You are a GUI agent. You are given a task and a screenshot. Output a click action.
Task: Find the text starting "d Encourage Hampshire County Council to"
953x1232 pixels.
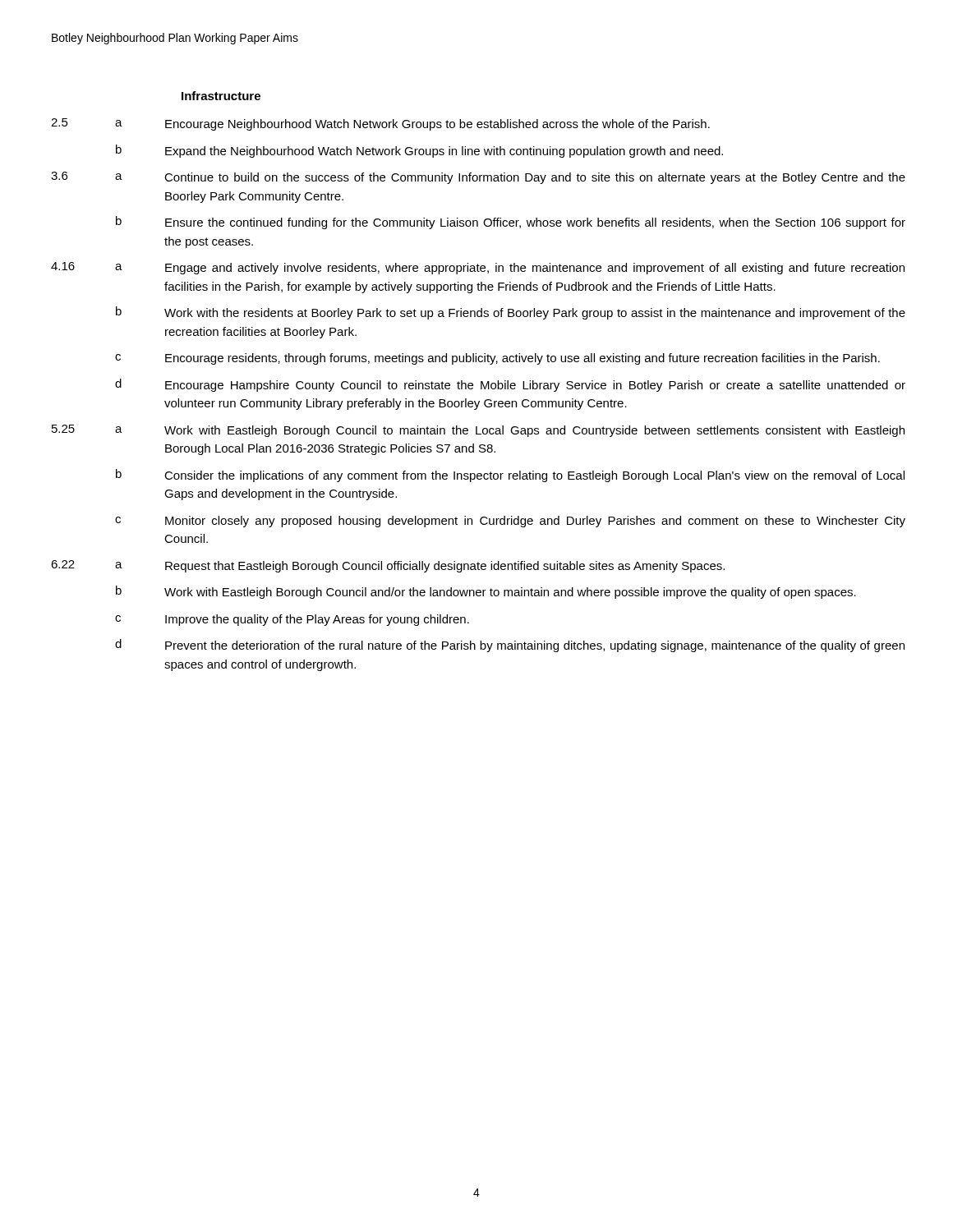tap(478, 394)
